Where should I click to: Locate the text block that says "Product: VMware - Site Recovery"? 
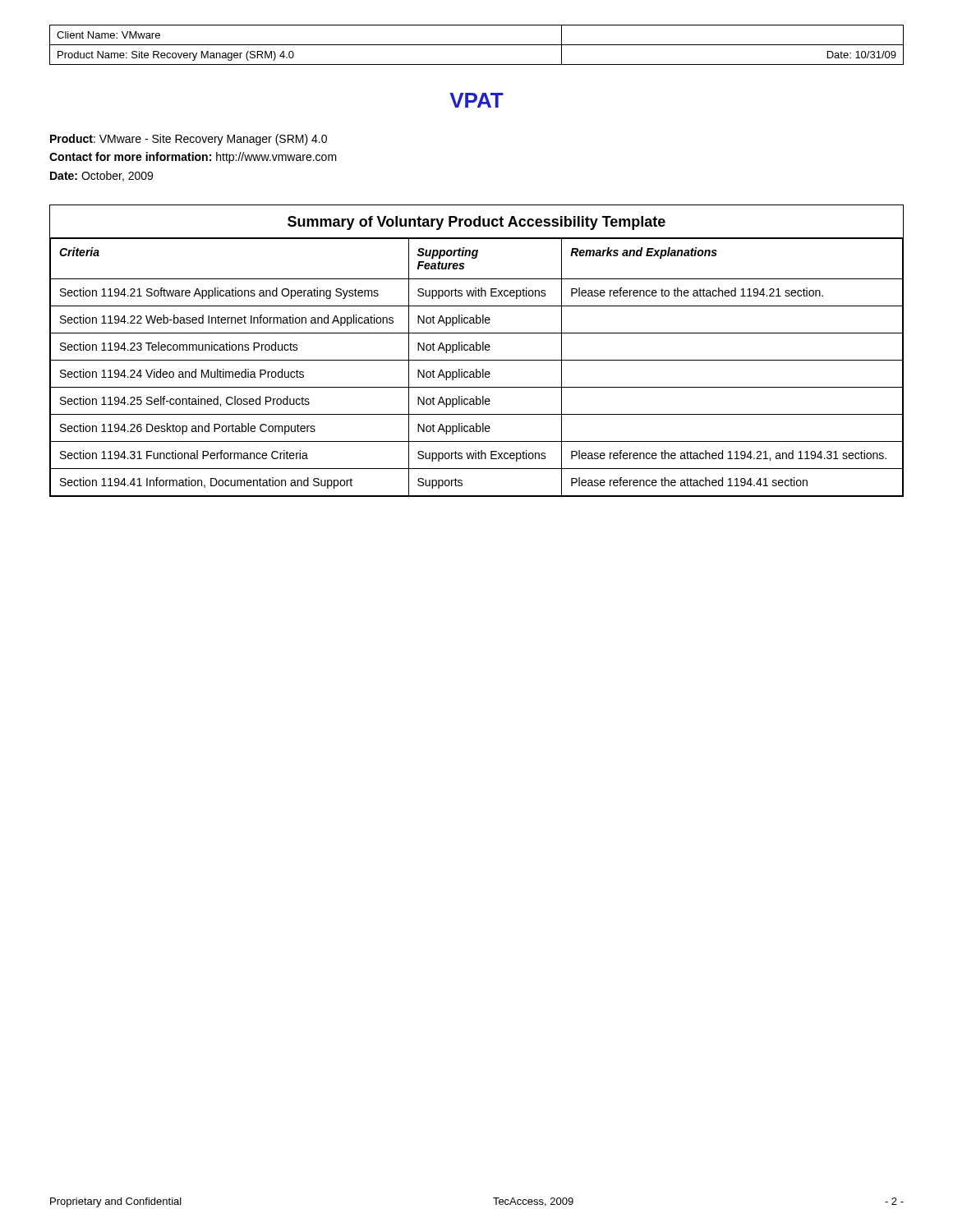point(189,140)
